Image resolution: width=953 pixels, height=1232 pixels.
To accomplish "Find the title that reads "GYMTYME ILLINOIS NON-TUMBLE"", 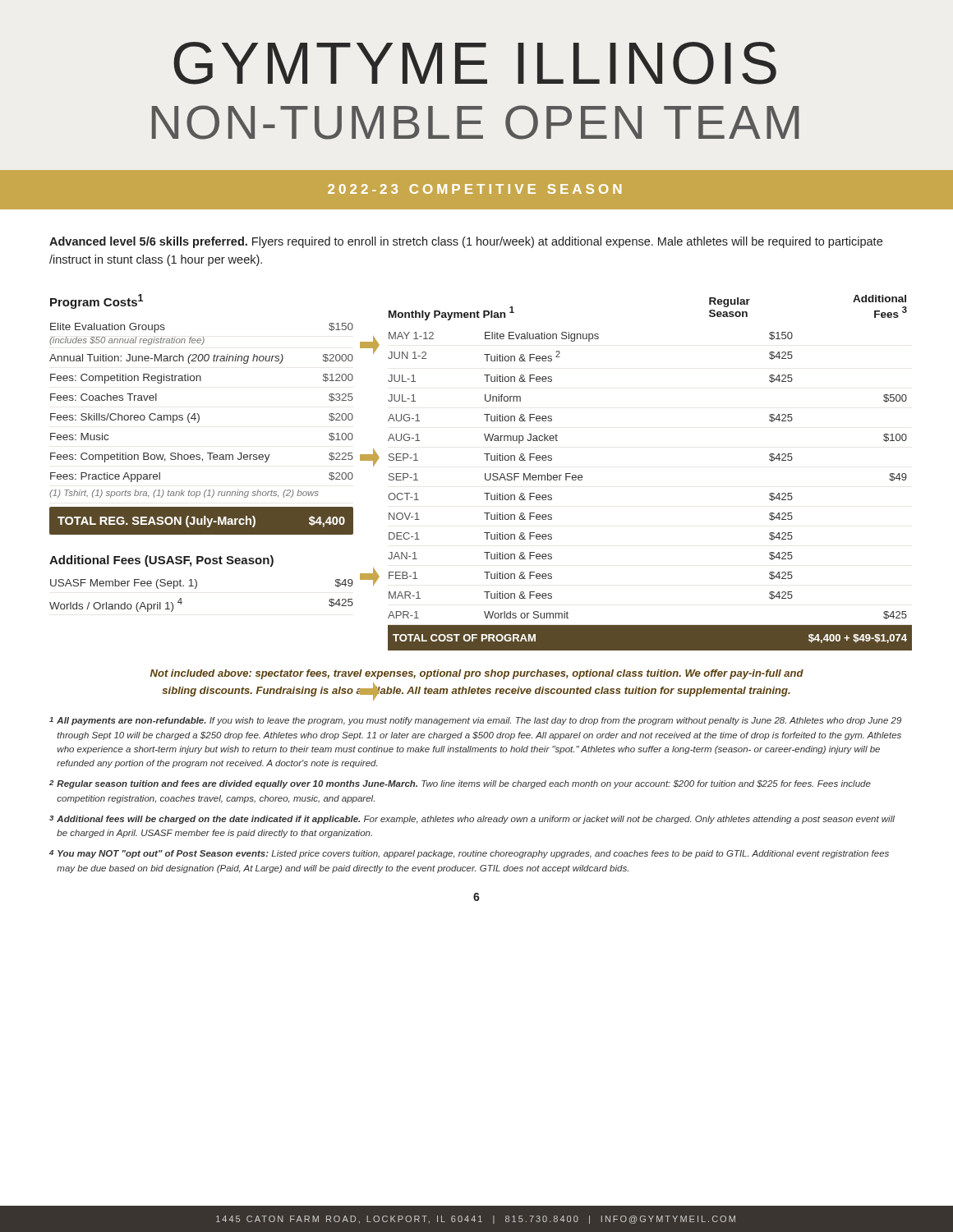I will [476, 90].
